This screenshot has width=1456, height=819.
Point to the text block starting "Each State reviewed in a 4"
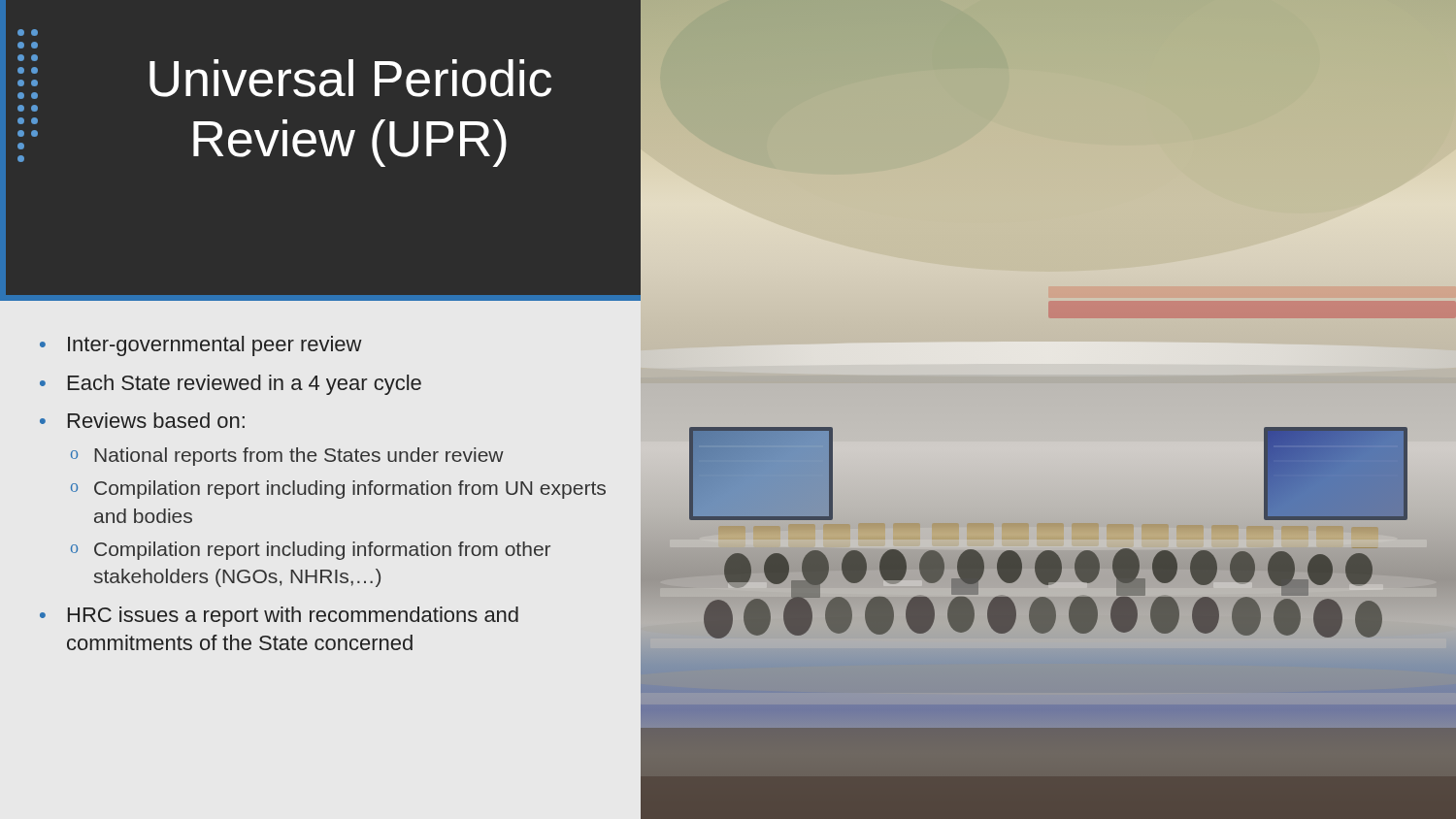click(x=244, y=383)
